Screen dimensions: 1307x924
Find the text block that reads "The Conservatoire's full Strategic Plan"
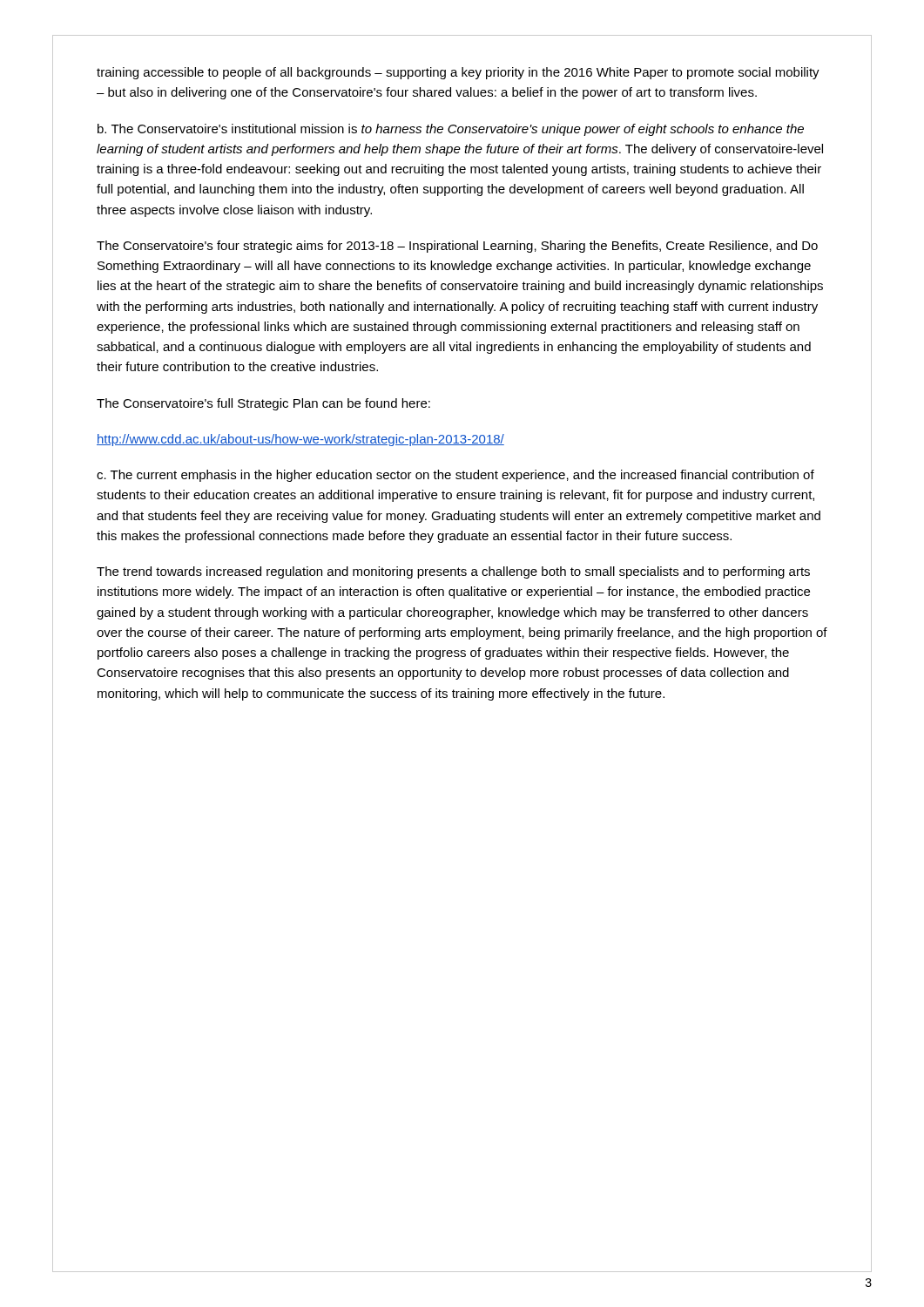(x=264, y=403)
